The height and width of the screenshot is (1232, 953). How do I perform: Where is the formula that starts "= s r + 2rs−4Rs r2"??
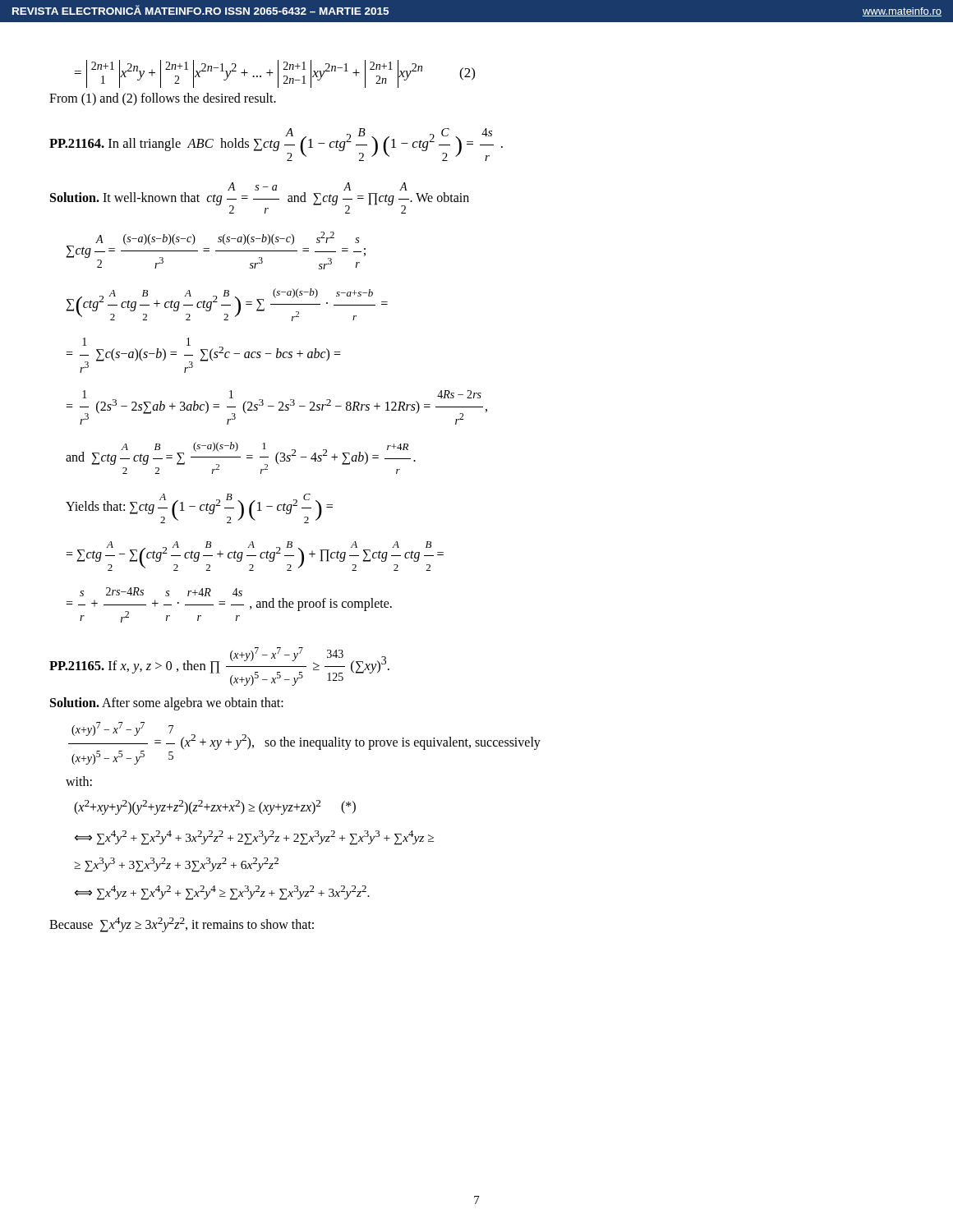(x=229, y=605)
